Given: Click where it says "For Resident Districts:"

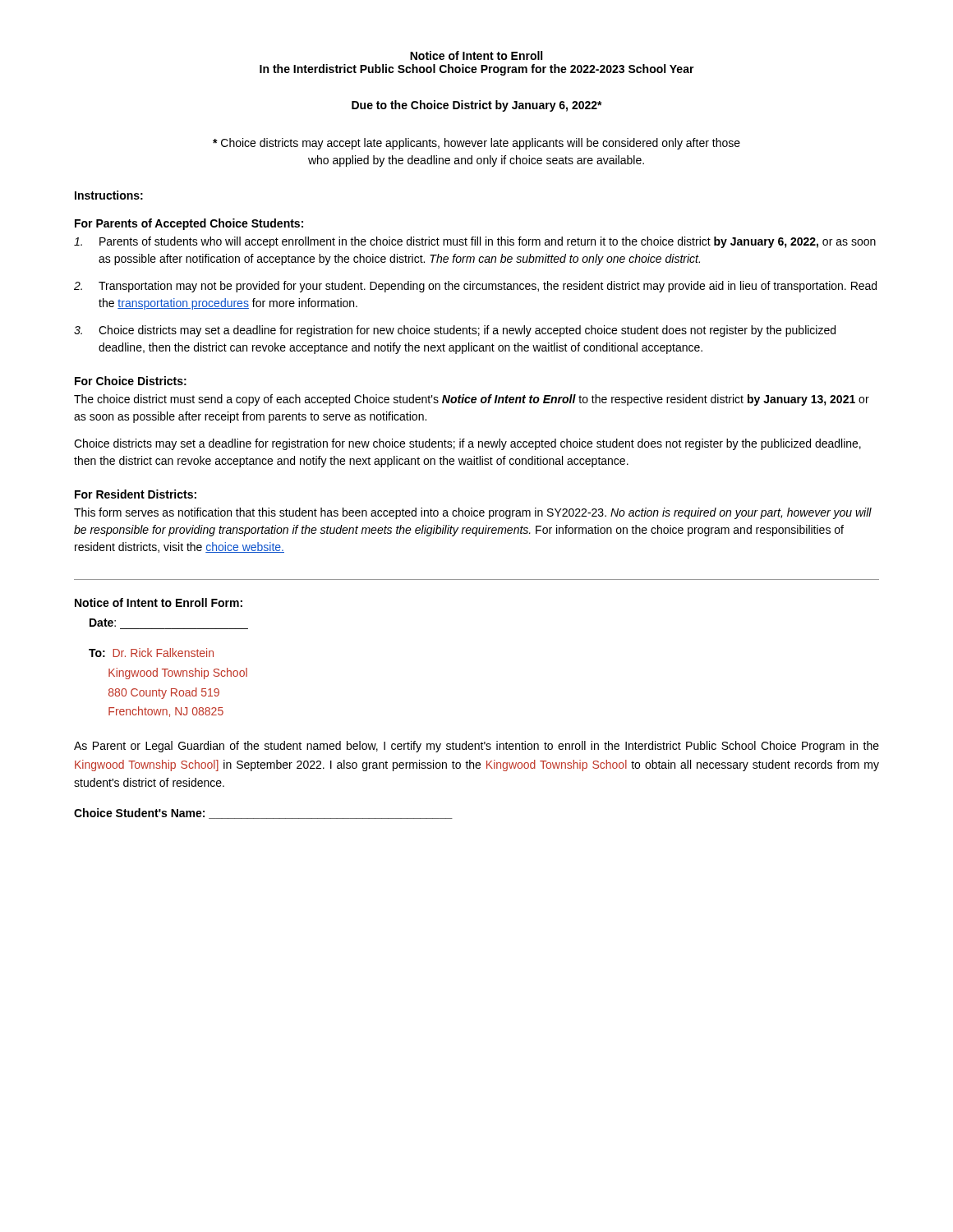Looking at the screenshot, I should pos(136,494).
